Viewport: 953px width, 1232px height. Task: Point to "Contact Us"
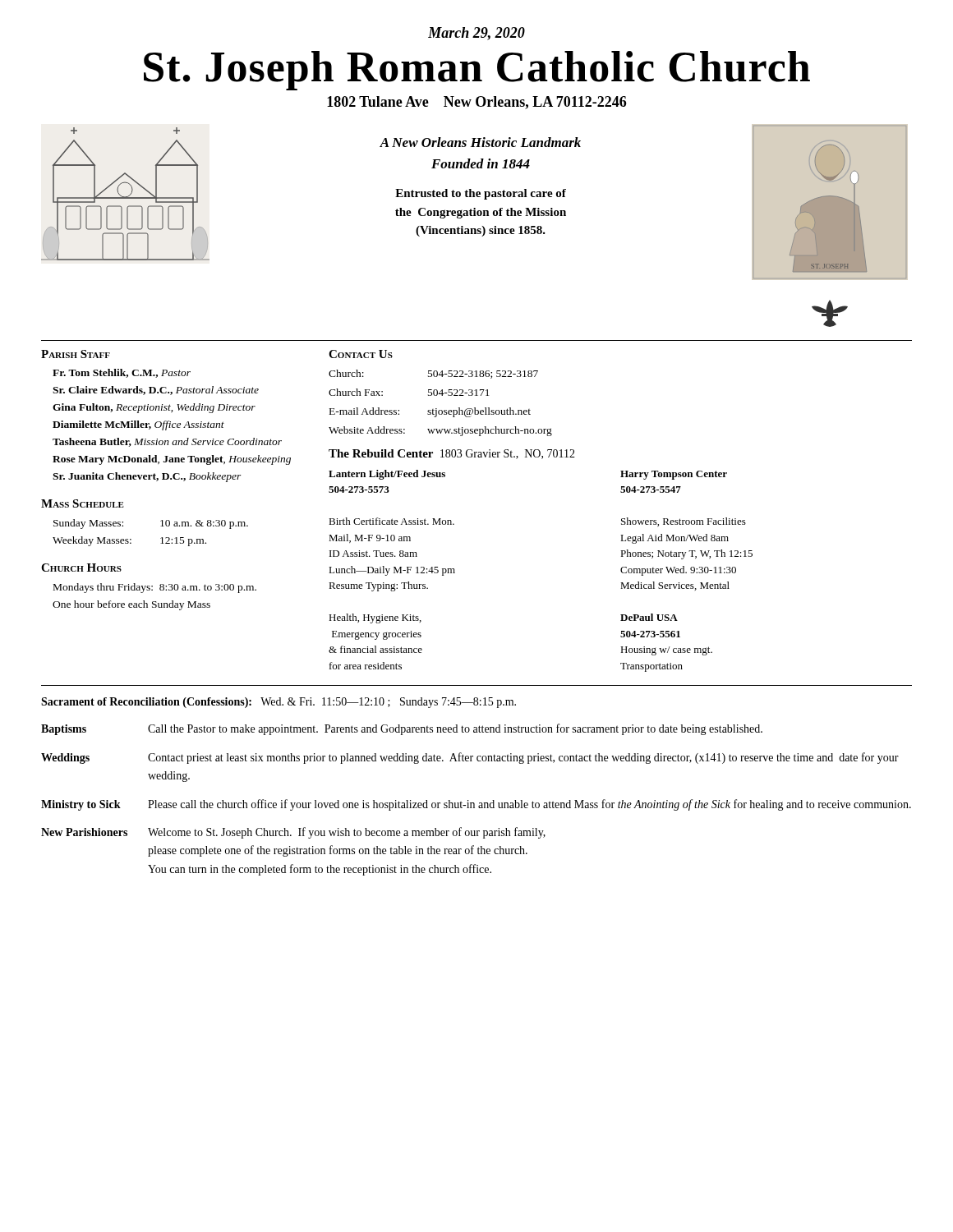(361, 354)
